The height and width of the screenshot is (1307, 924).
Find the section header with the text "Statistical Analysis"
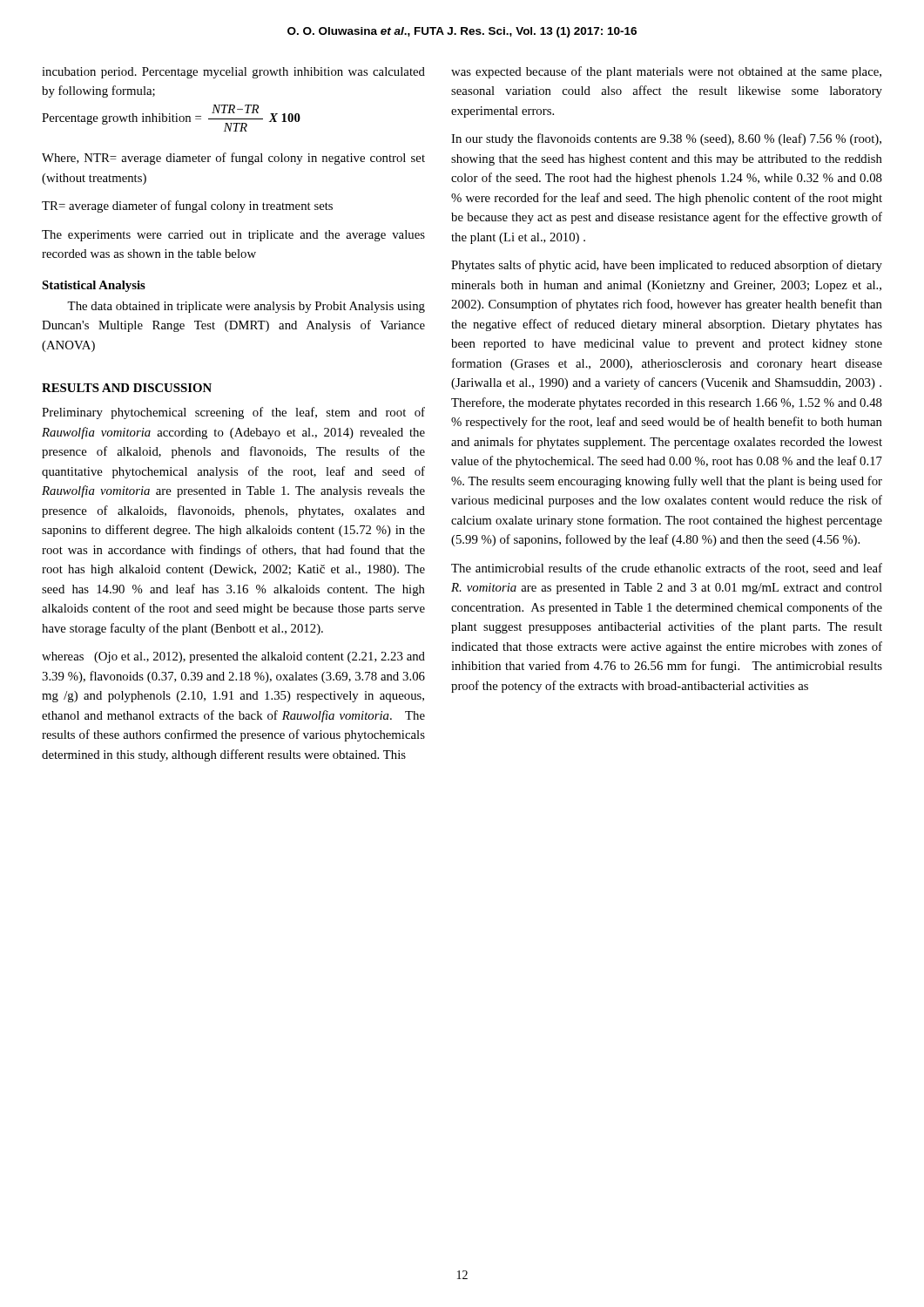click(94, 285)
